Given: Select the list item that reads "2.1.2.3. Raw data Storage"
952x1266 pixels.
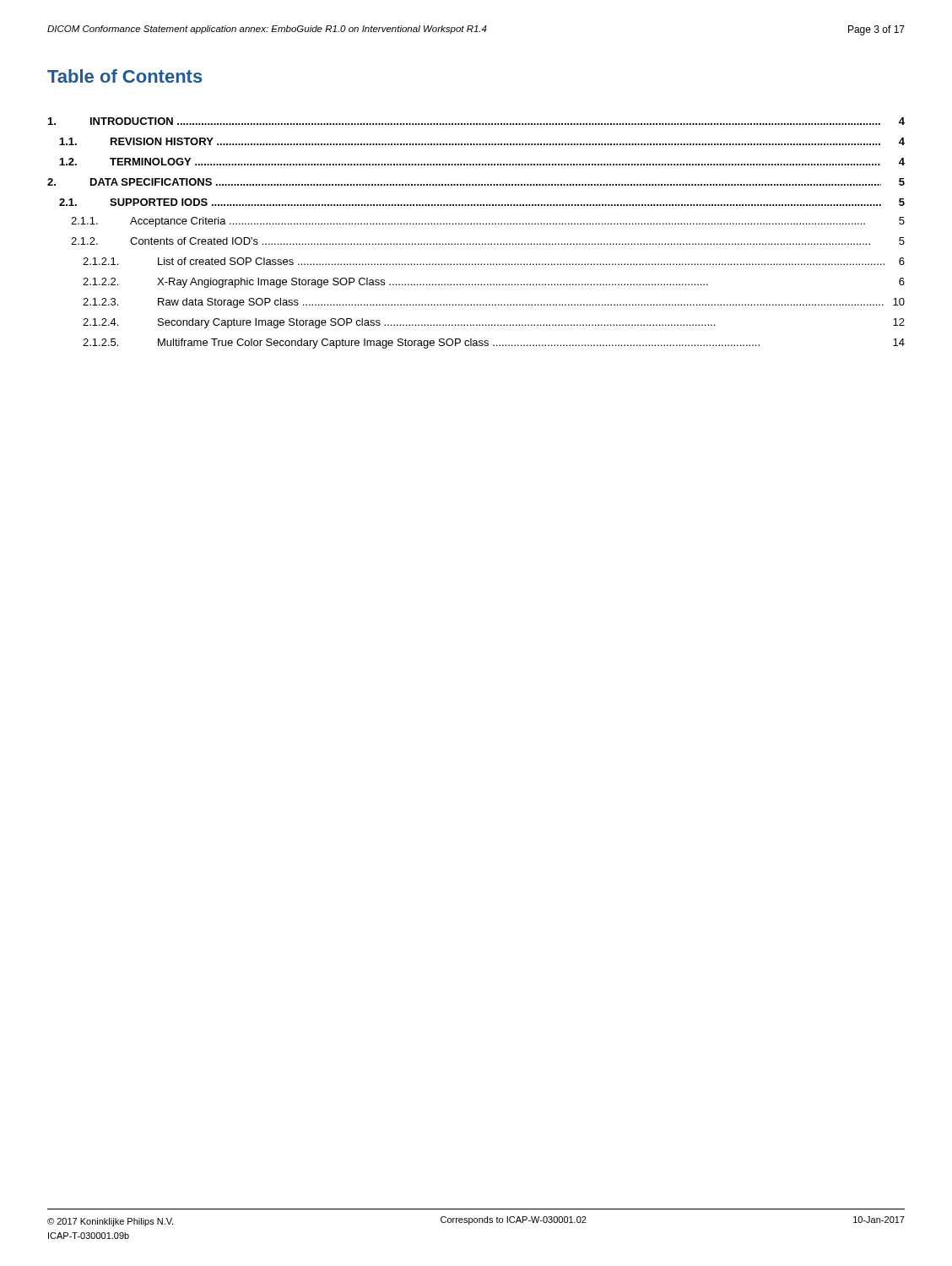Looking at the screenshot, I should point(476,302).
